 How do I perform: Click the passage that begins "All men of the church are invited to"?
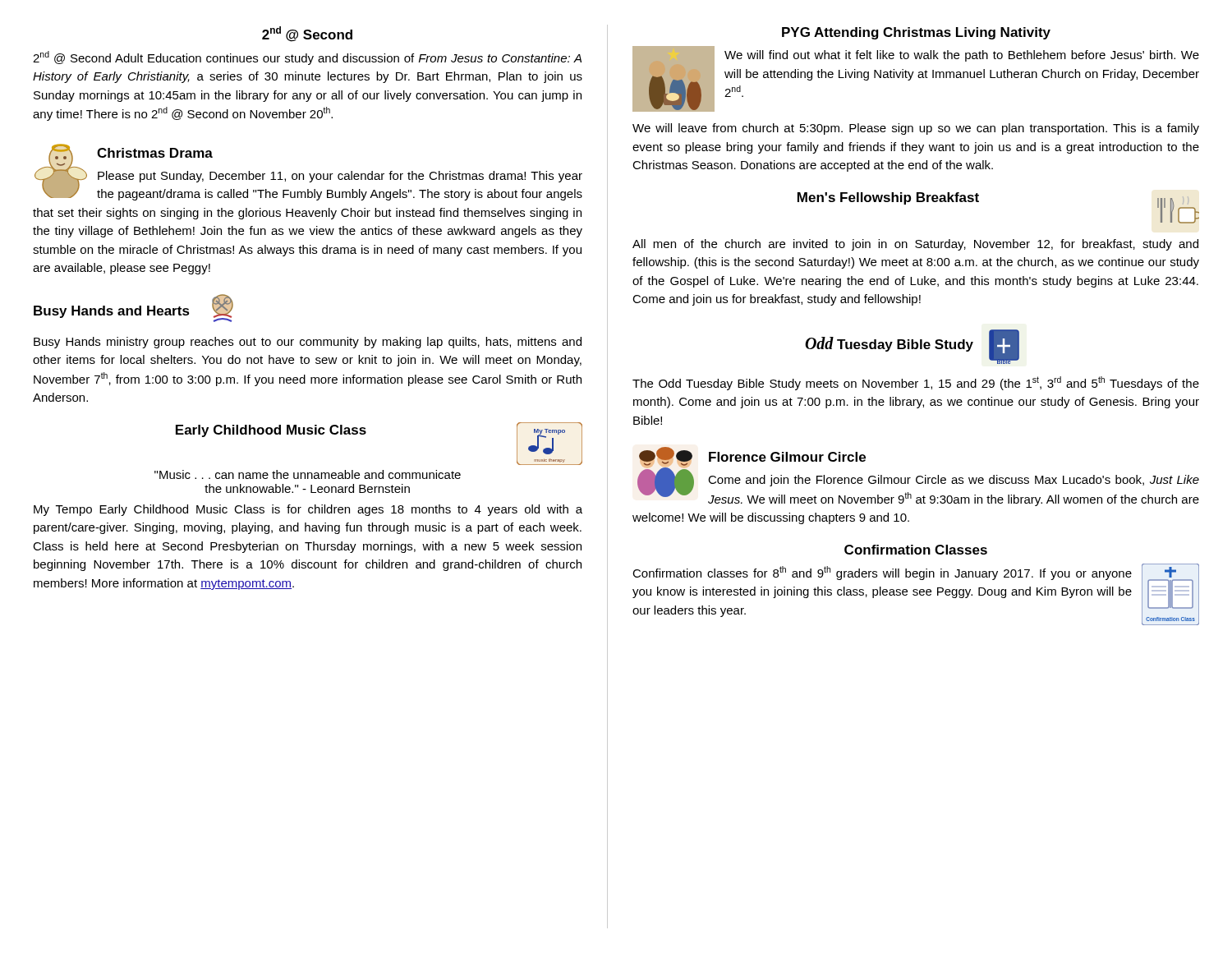916,271
